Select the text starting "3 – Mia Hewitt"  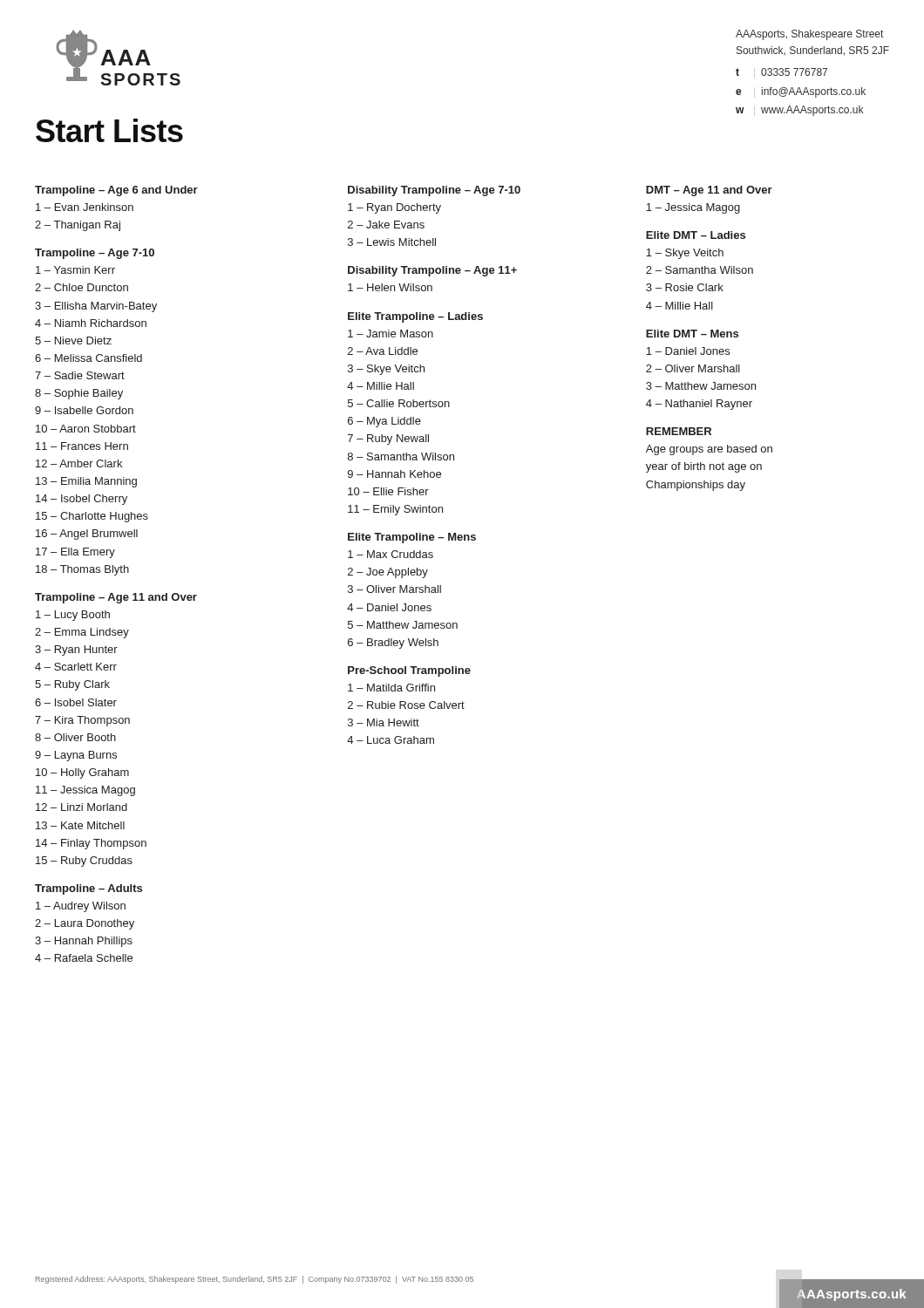383,723
